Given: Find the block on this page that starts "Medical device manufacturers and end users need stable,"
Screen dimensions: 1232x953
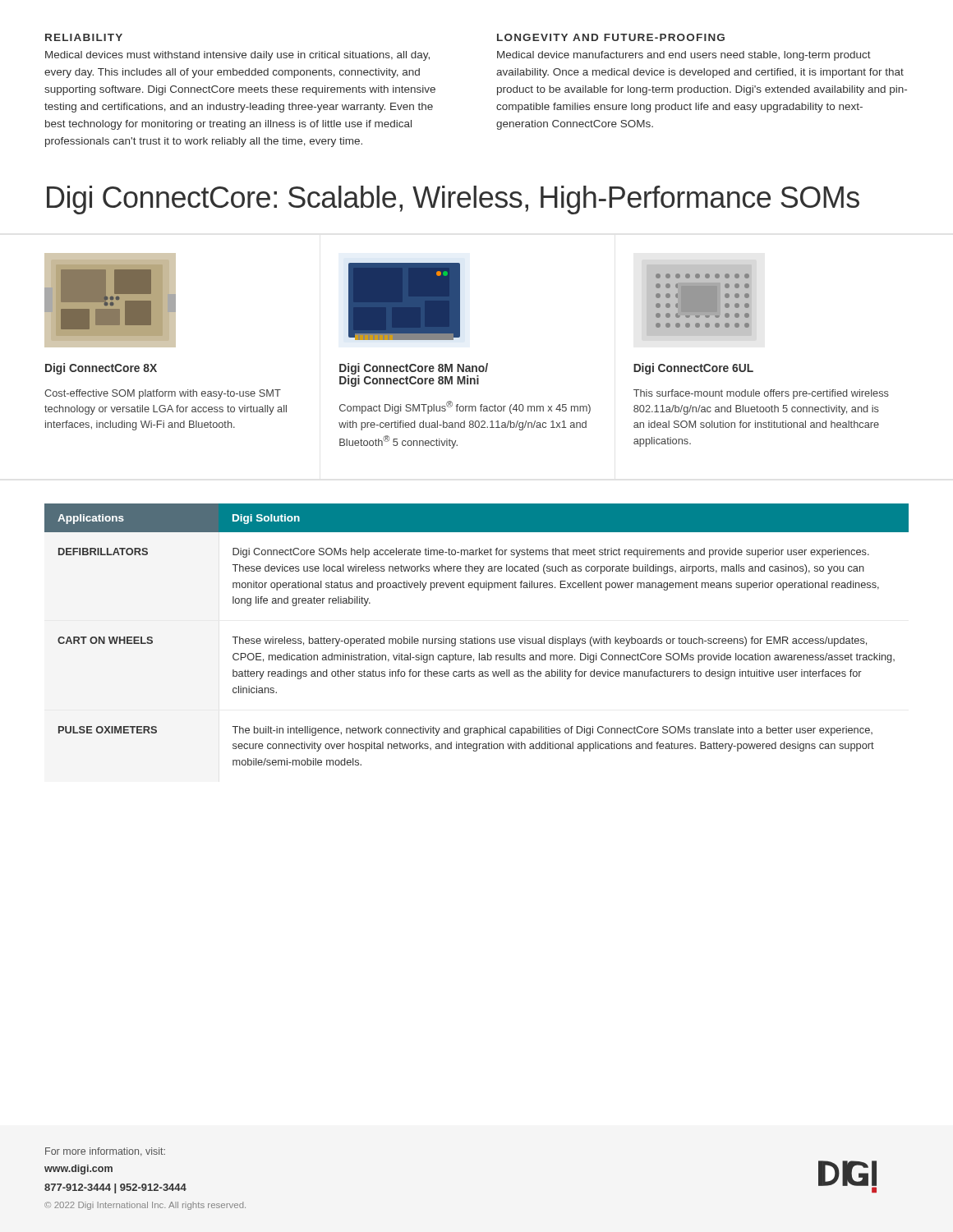Looking at the screenshot, I should coord(702,90).
